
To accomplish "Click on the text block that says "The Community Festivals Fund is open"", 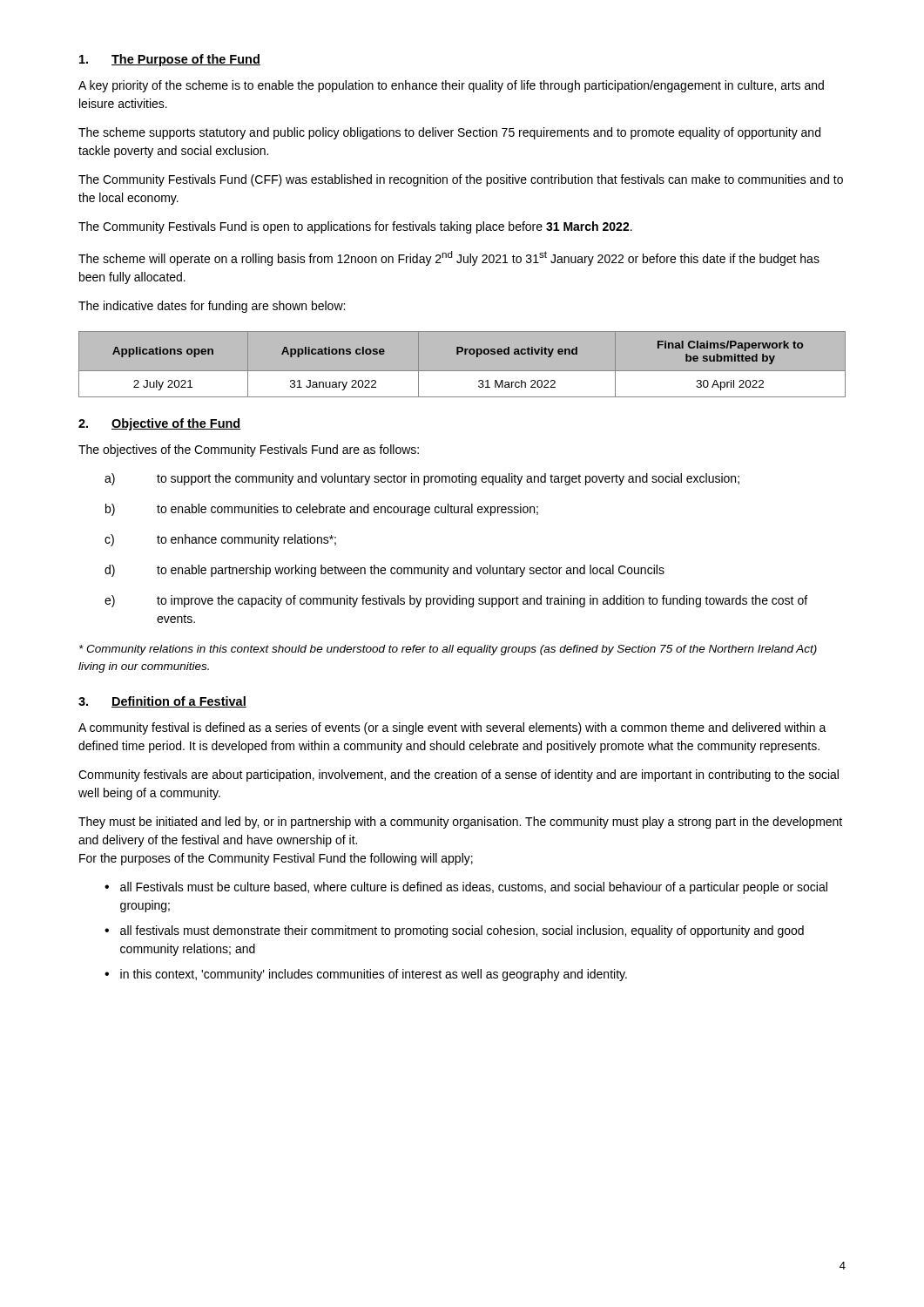I will [356, 227].
